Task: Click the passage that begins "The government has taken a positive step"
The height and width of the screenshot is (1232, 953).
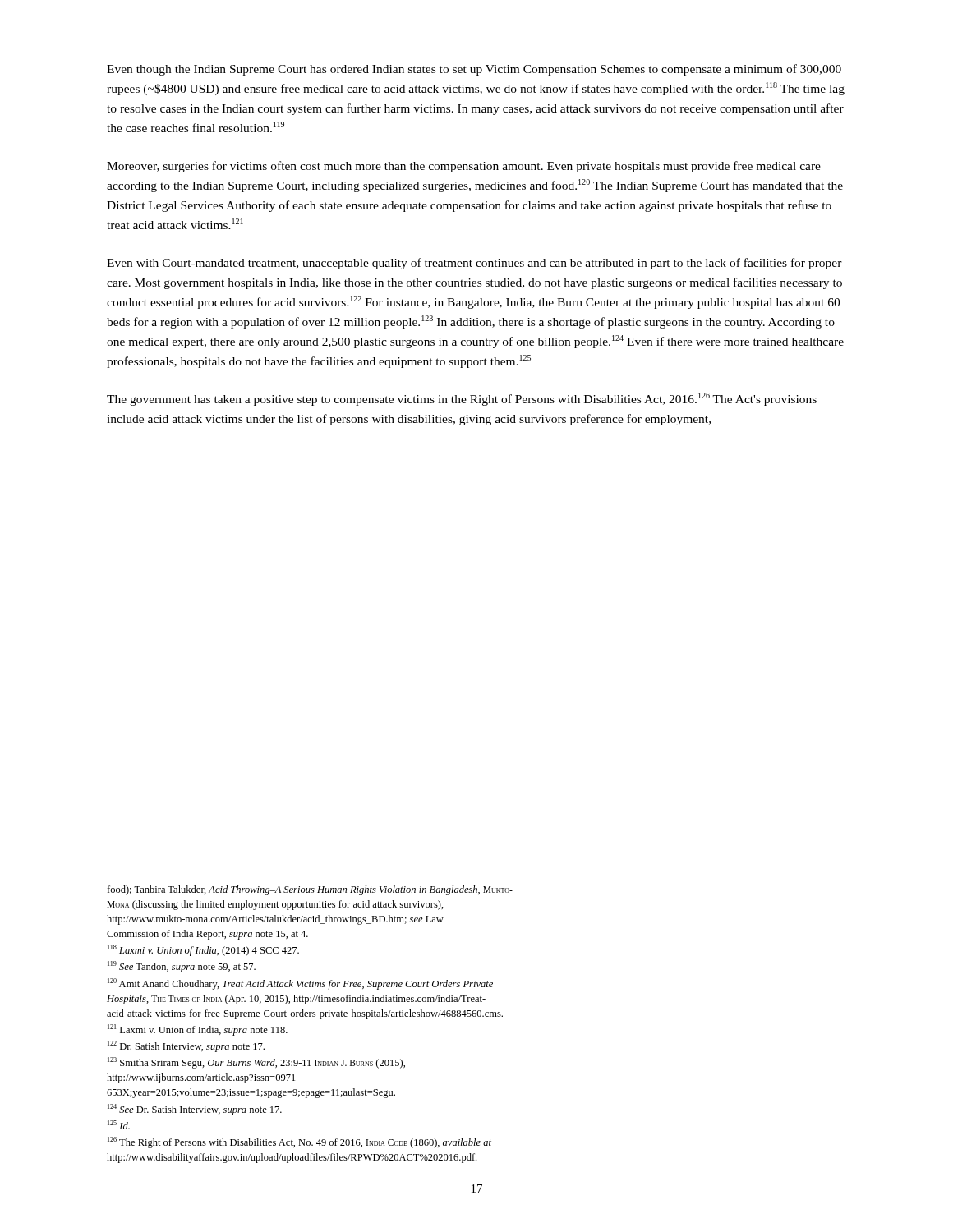Action: pyautogui.click(x=462, y=408)
